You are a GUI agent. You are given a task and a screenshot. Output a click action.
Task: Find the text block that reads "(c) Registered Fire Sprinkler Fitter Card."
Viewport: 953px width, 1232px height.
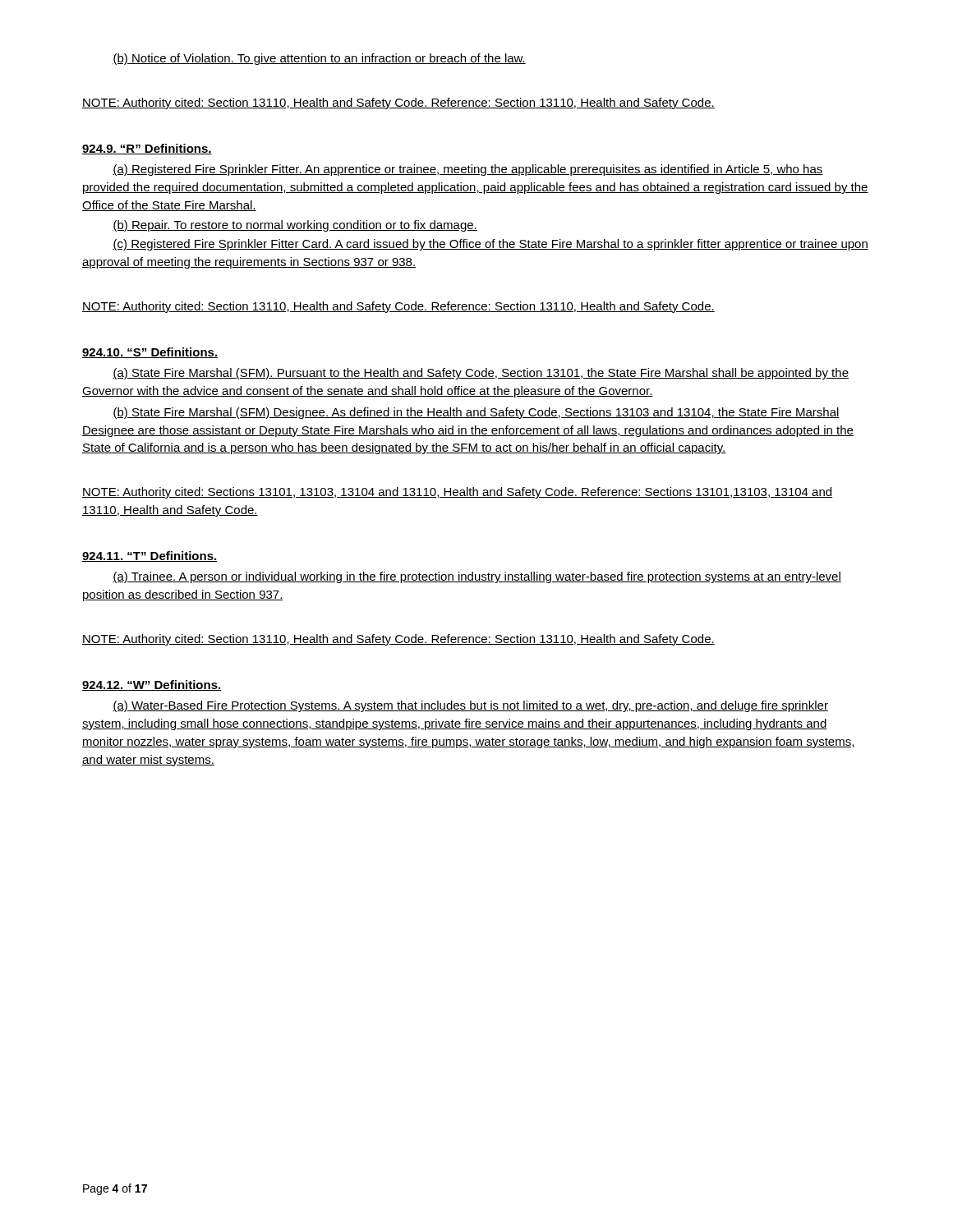476,253
